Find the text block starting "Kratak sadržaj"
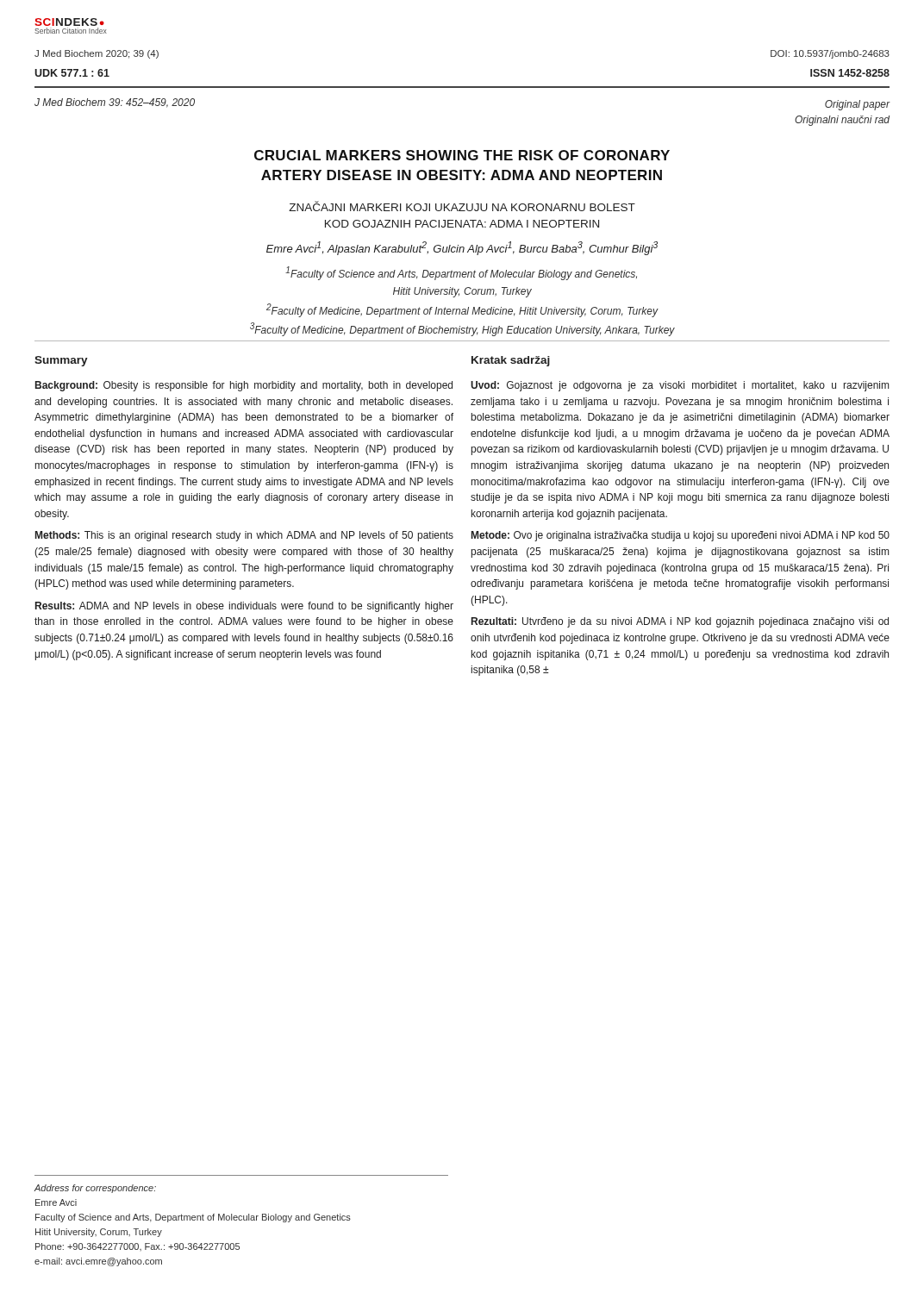Image resolution: width=924 pixels, height=1293 pixels. point(510,360)
